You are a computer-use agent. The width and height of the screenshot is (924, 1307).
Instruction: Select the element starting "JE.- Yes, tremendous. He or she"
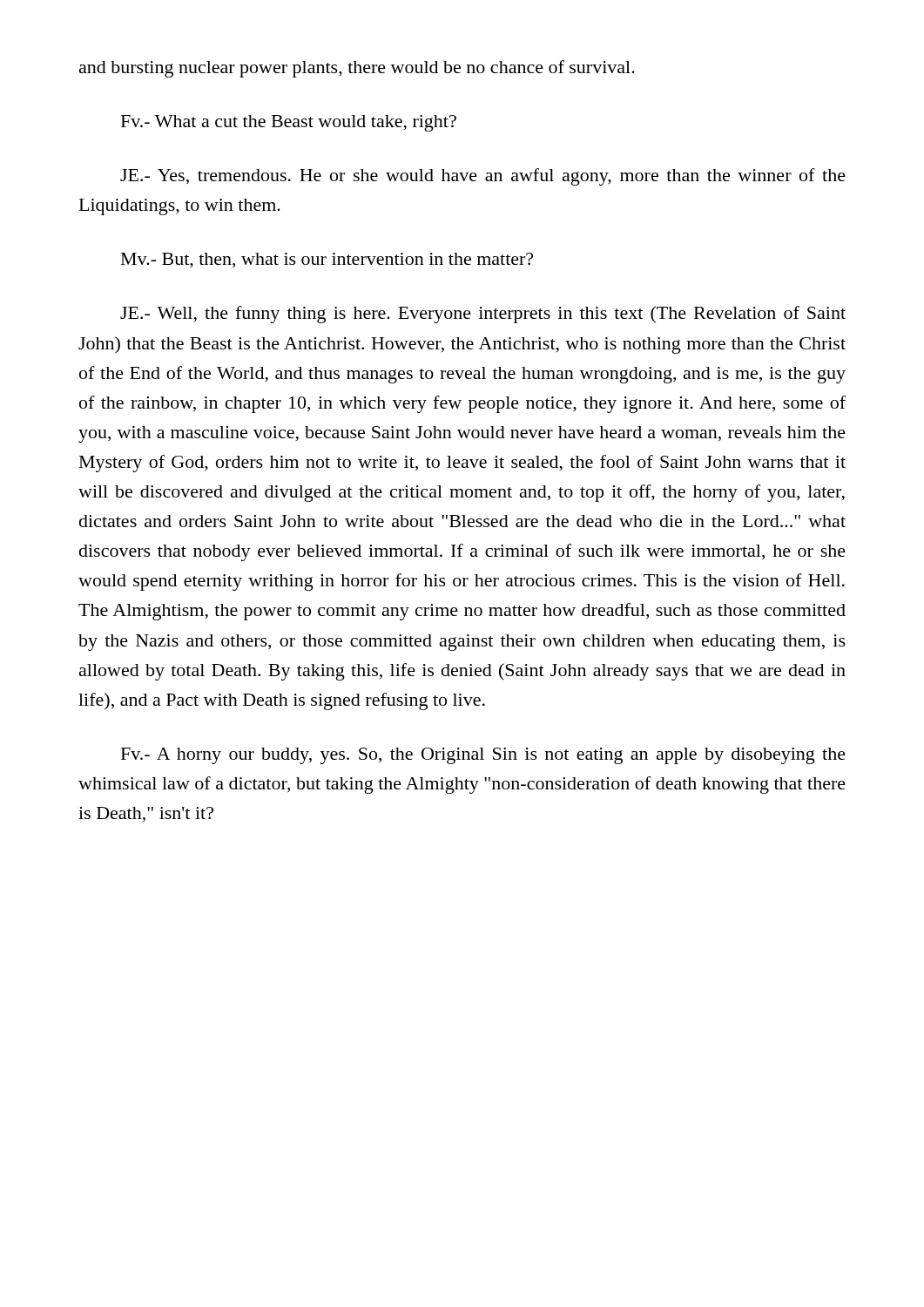tap(462, 190)
